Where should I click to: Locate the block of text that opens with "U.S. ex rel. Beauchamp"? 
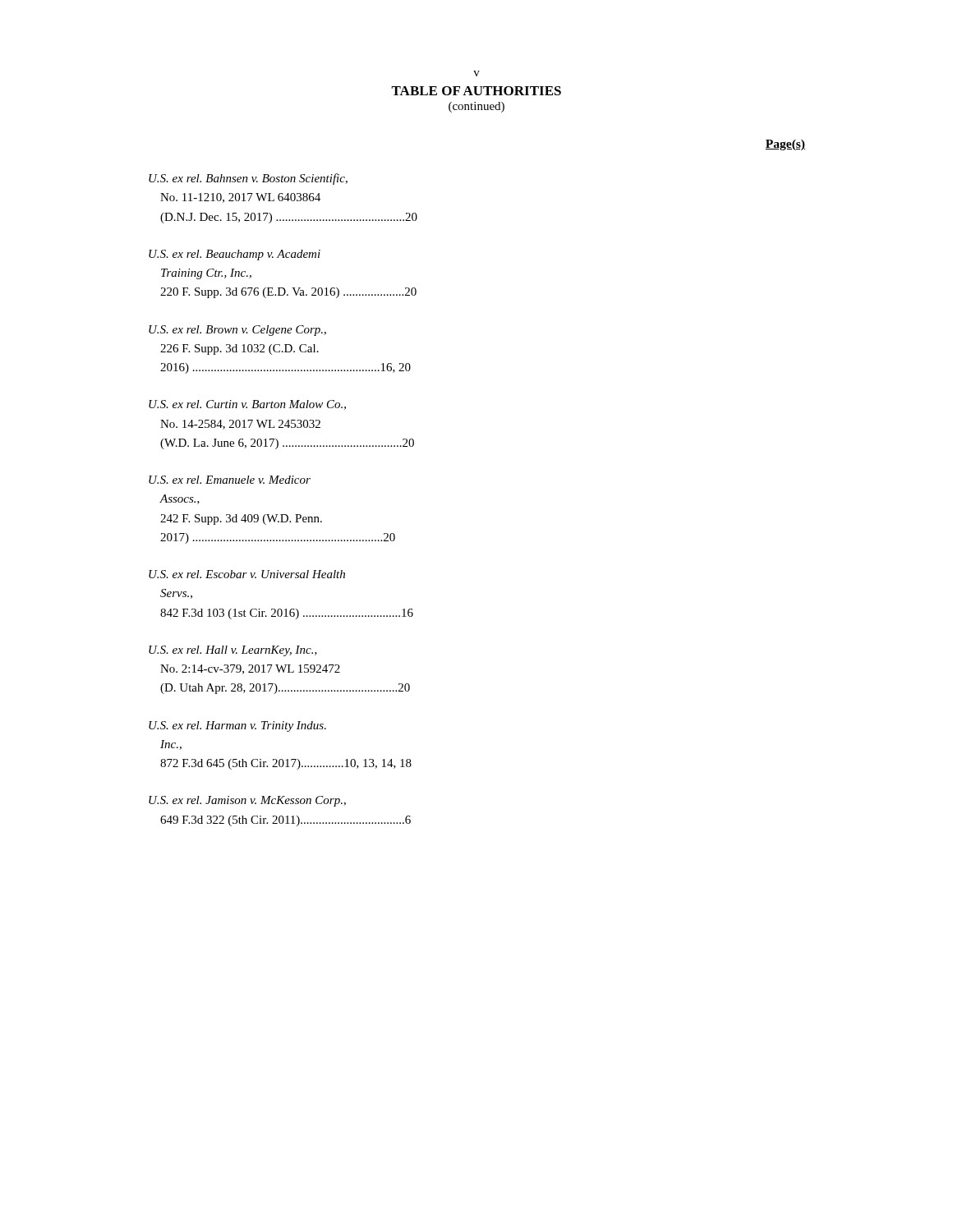[235, 255]
